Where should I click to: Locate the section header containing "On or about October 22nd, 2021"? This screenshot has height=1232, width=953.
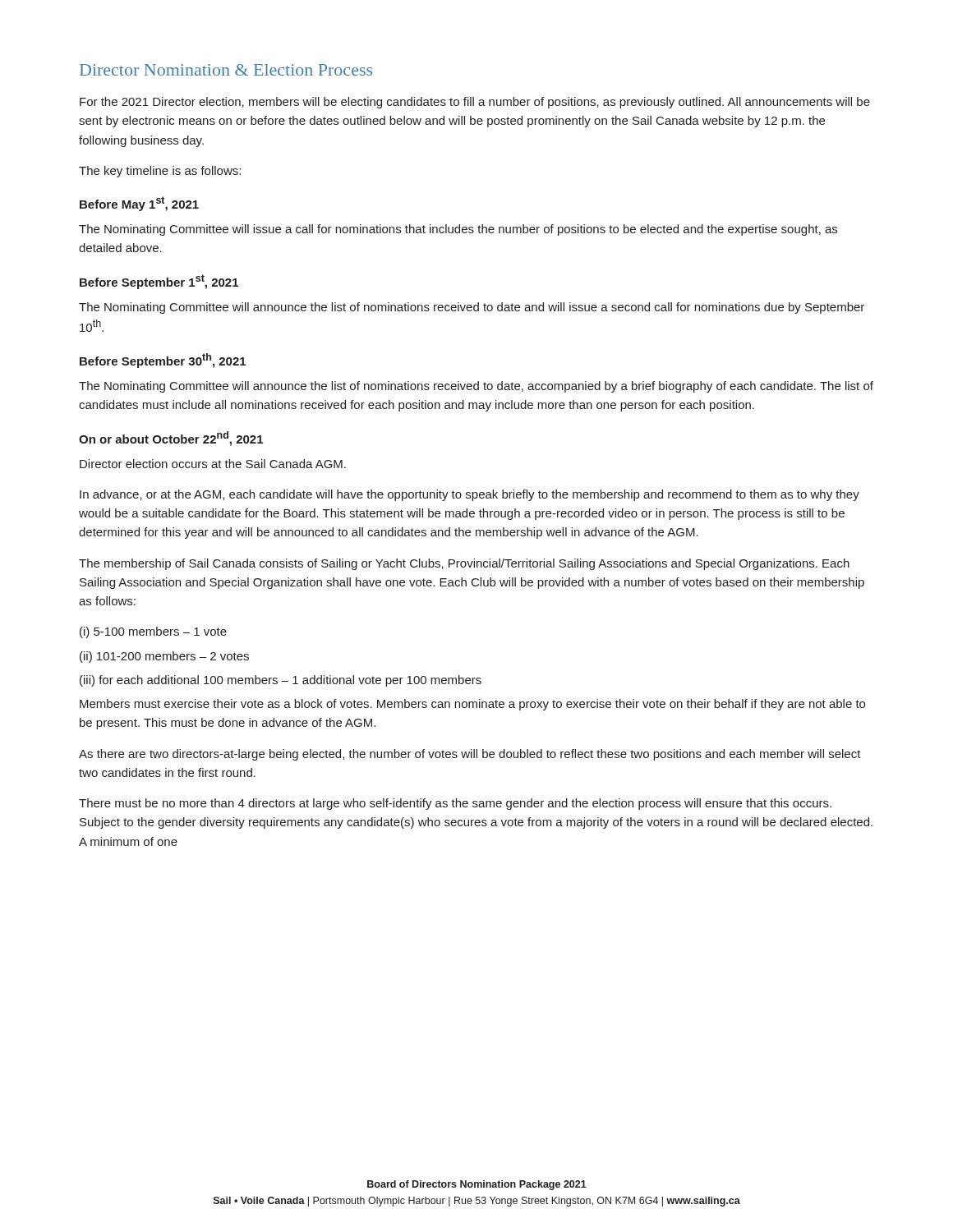171,437
